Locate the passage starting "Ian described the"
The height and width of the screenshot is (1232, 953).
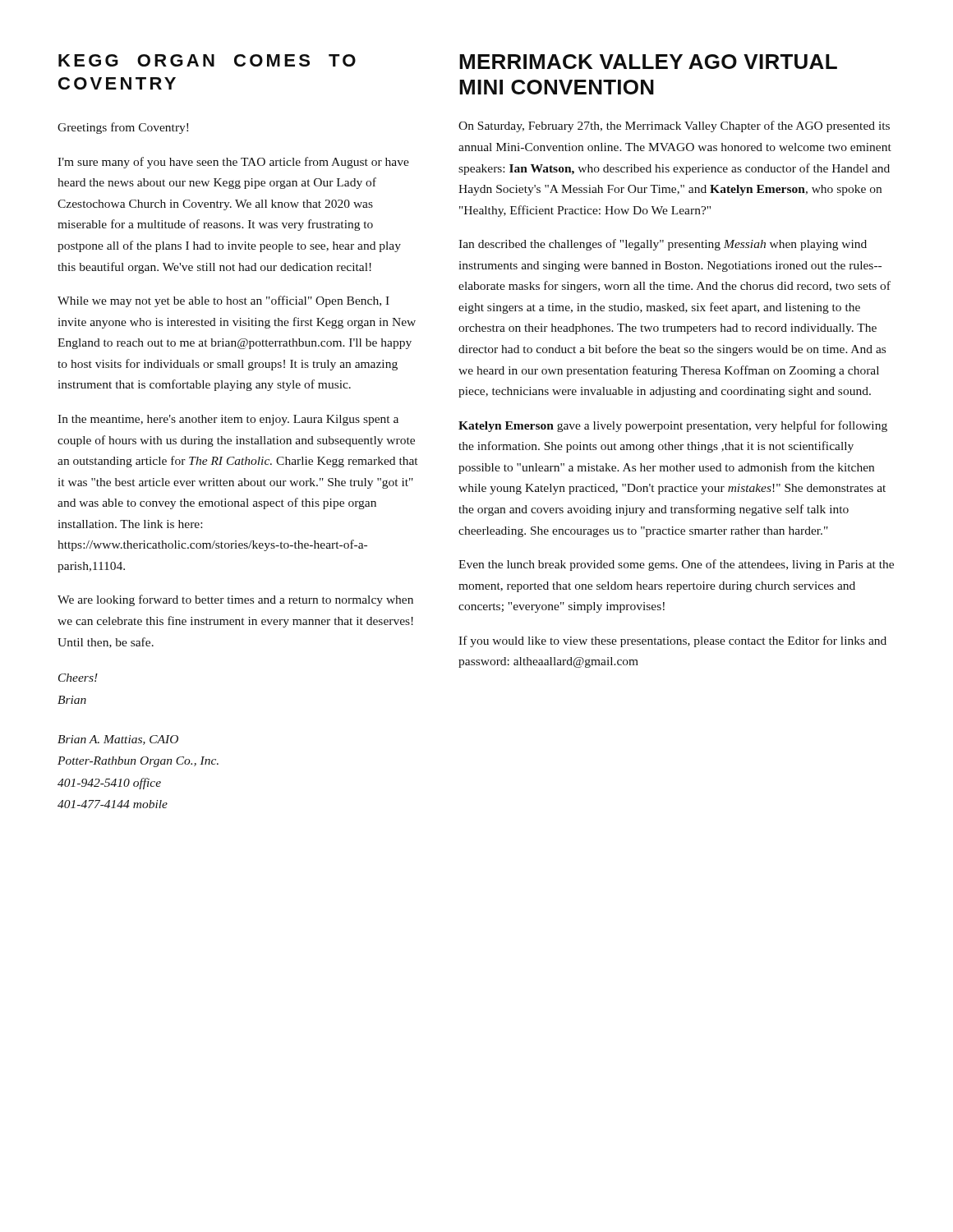674,317
